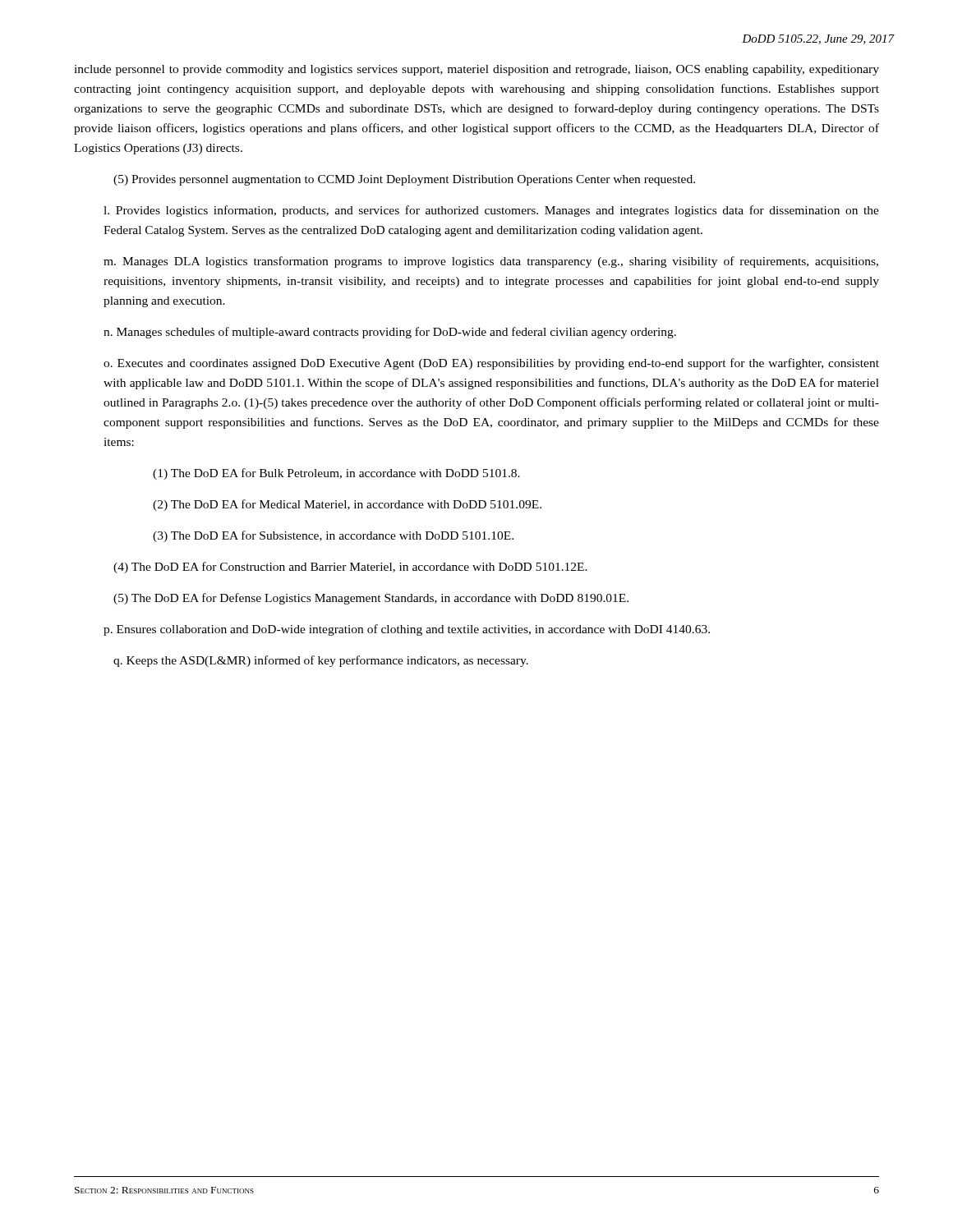Viewport: 953px width, 1232px height.
Task: Select the text block with the text "n. Manages schedules of"
Action: pyautogui.click(x=491, y=332)
